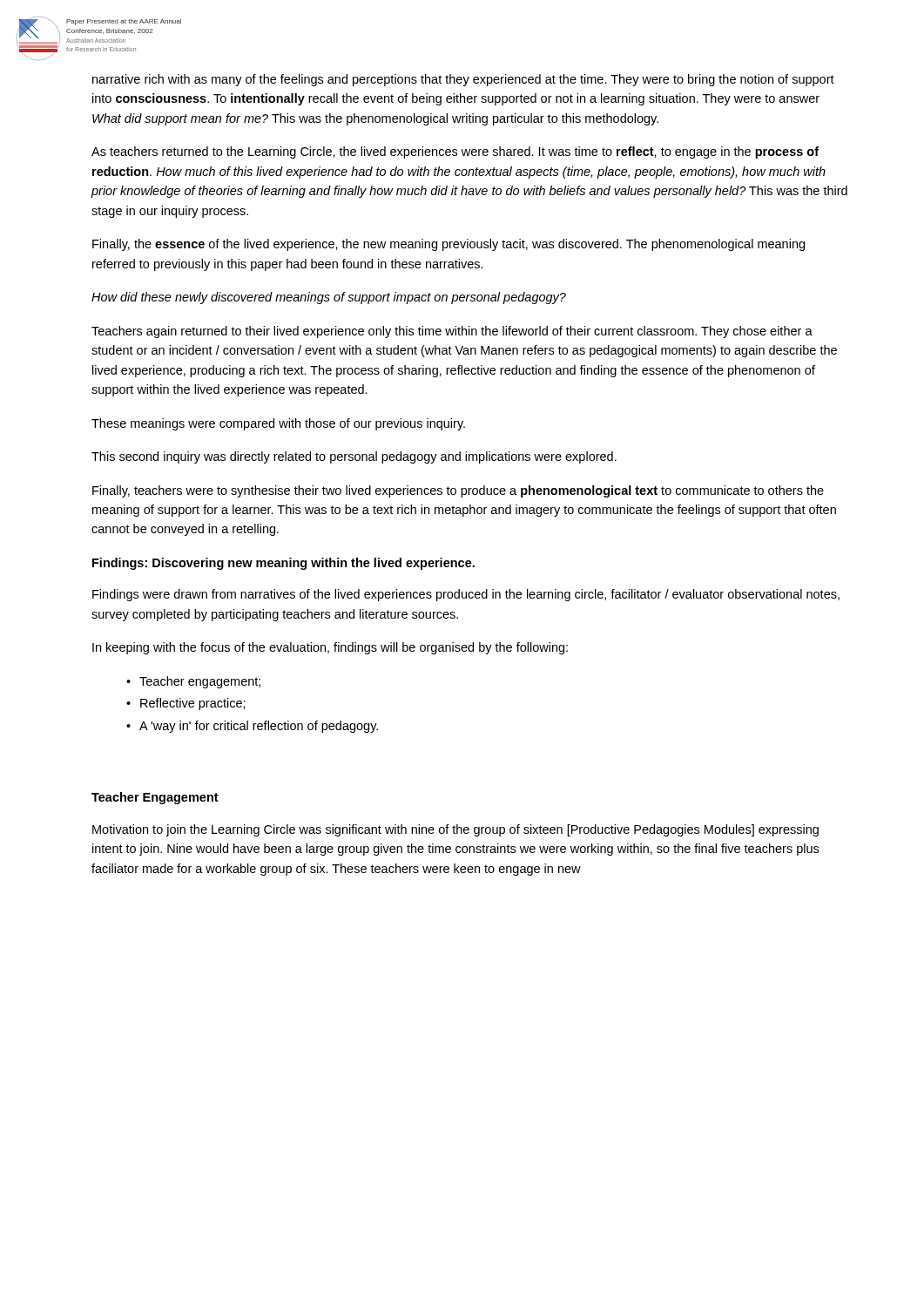Screen dimensions: 1307x924
Task: Where is the passage that starts "• A 'way in' for critical reflection of"?
Action: tap(253, 726)
